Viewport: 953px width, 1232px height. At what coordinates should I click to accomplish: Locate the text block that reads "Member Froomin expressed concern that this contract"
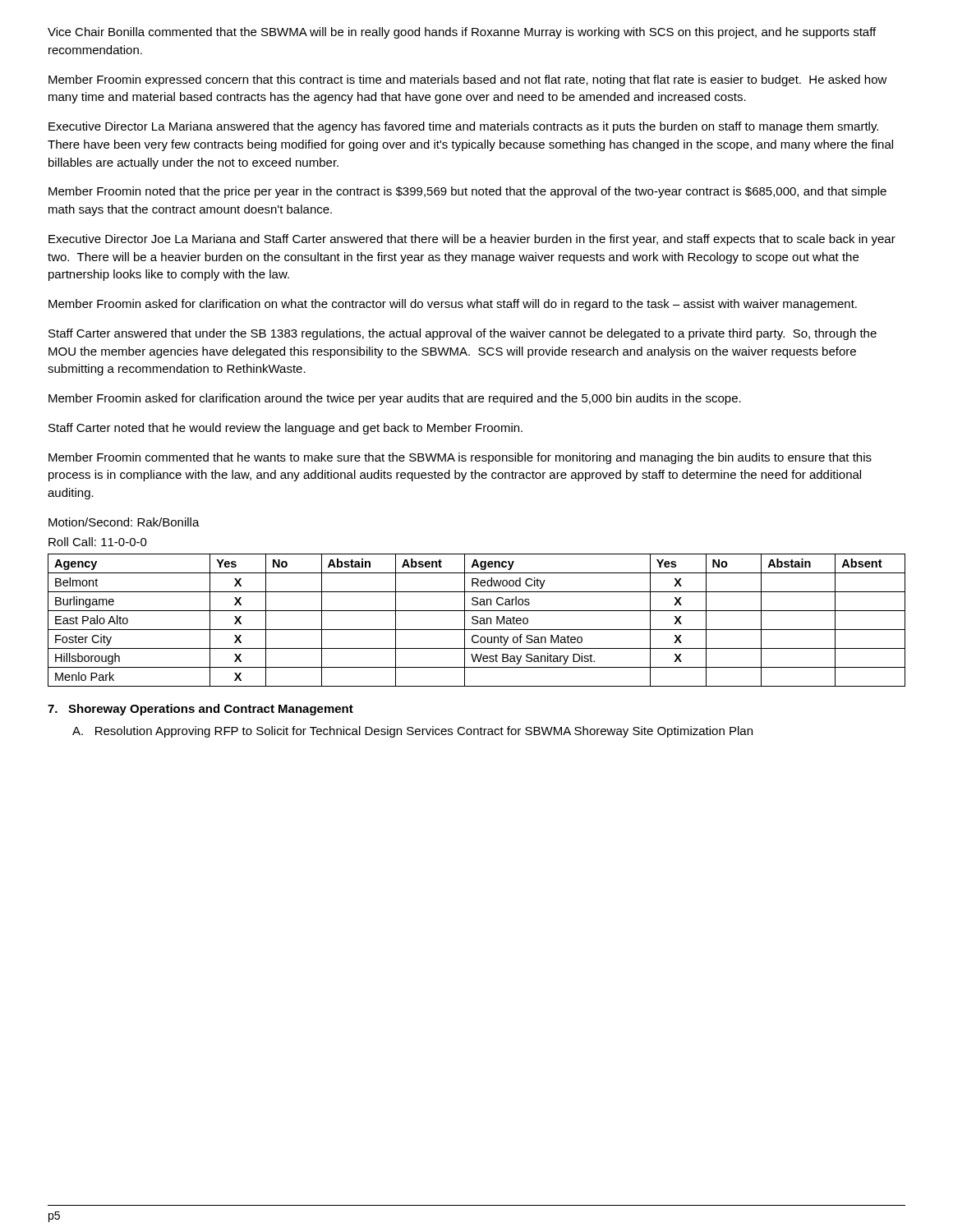coord(467,88)
